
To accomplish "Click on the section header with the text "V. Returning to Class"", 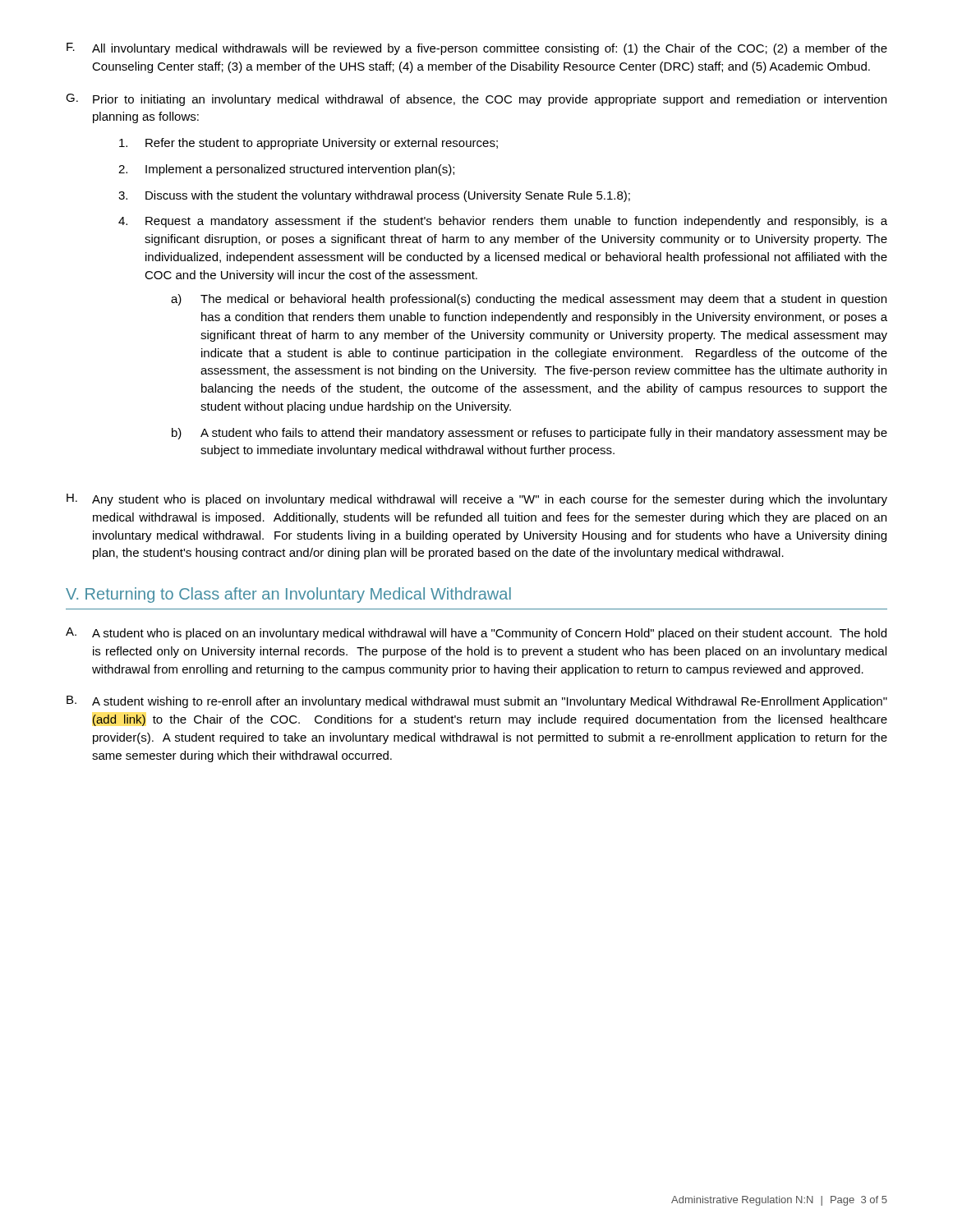I will [289, 594].
